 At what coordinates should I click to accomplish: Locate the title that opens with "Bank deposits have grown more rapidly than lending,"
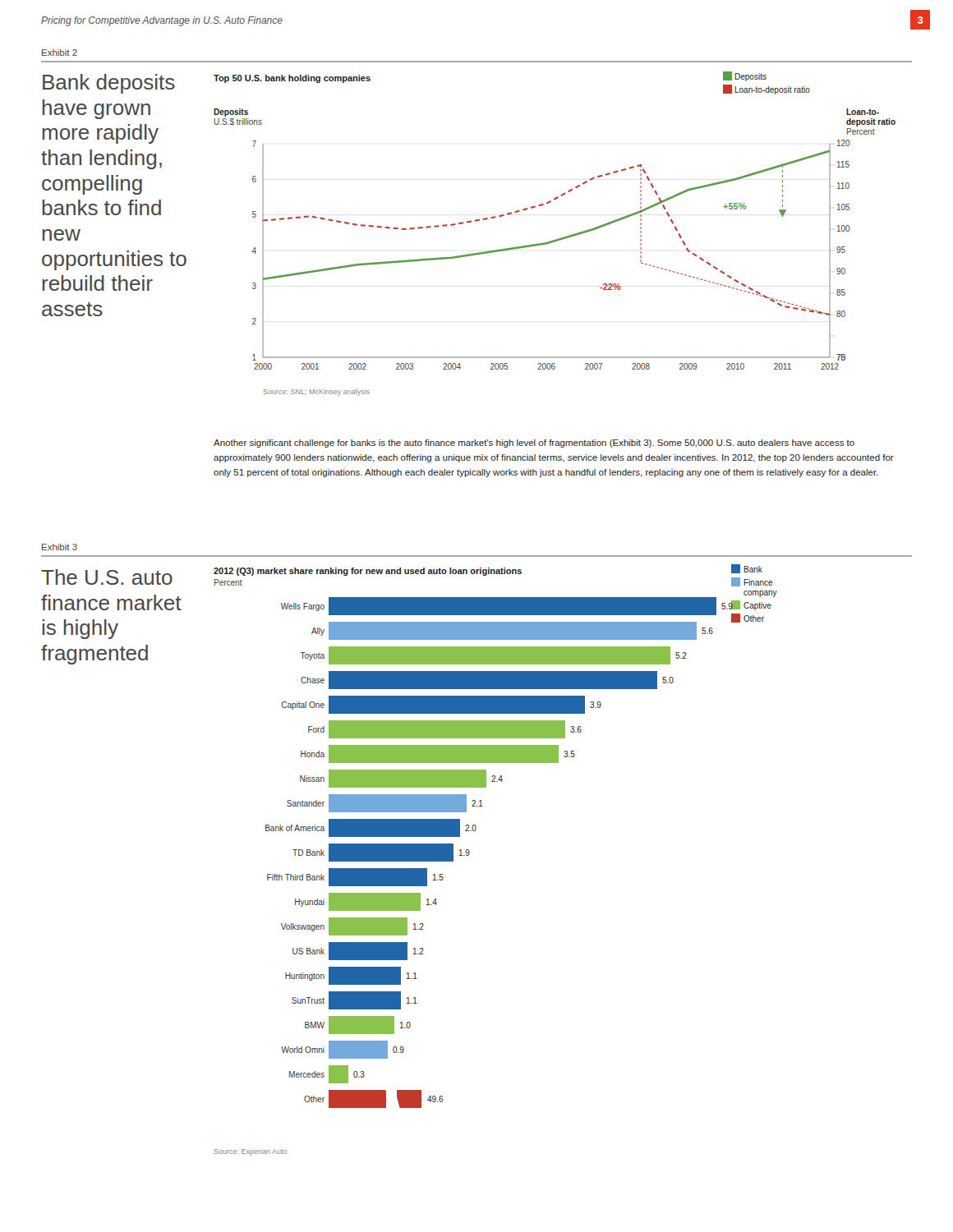pos(114,196)
